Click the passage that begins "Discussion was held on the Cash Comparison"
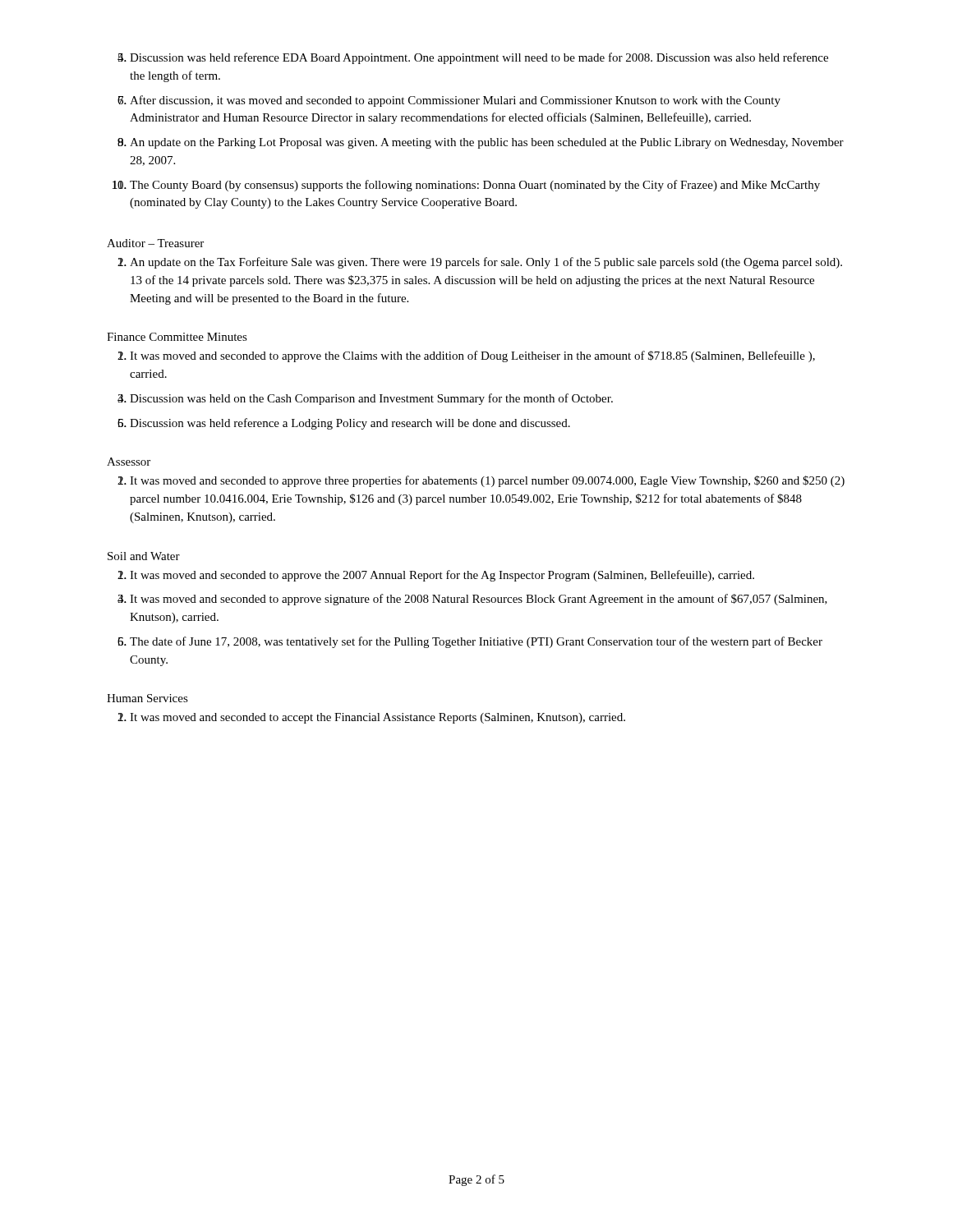This screenshot has height=1232, width=953. tap(488, 399)
